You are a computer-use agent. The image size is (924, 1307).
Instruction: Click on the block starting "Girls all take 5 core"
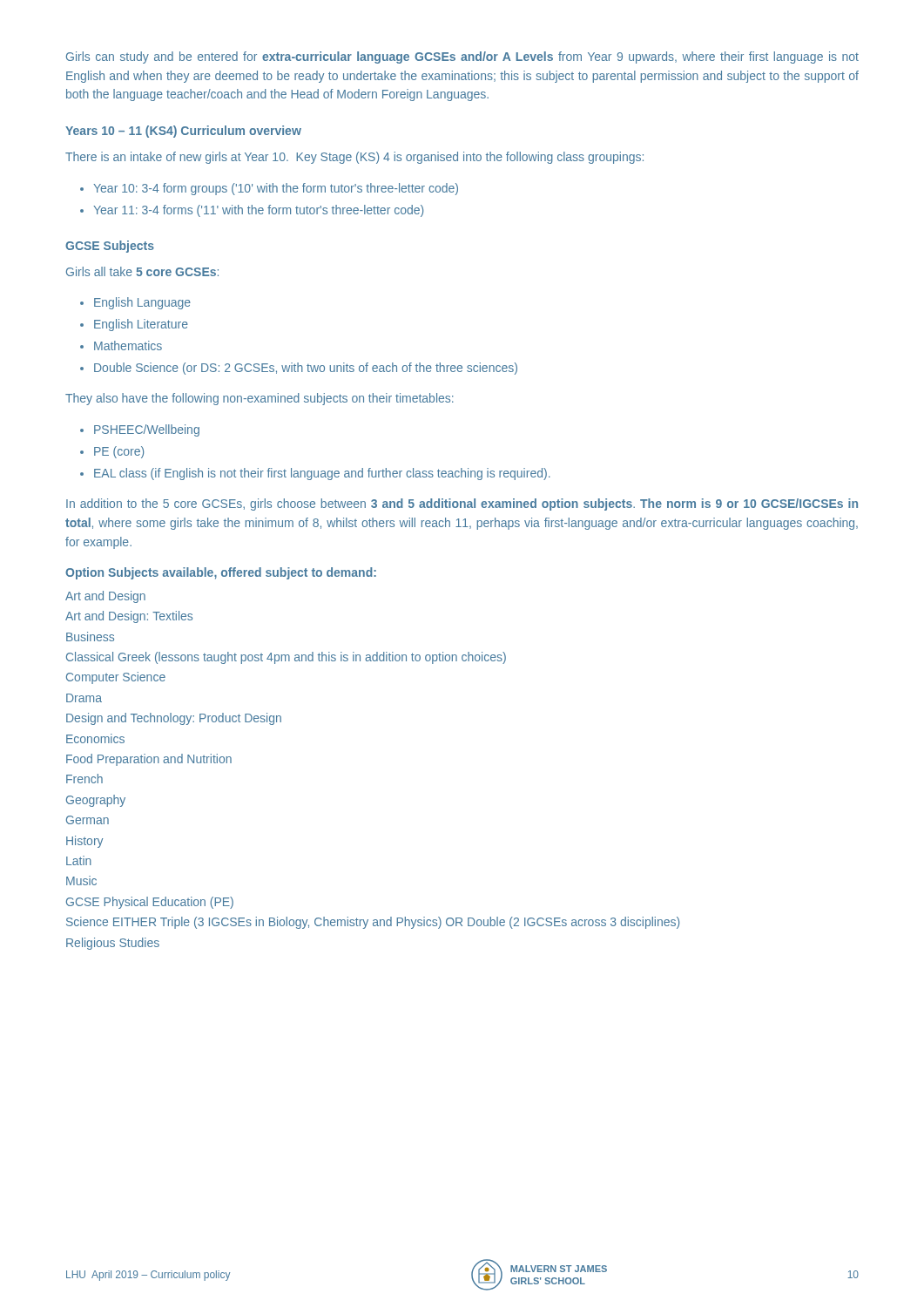pos(142,271)
